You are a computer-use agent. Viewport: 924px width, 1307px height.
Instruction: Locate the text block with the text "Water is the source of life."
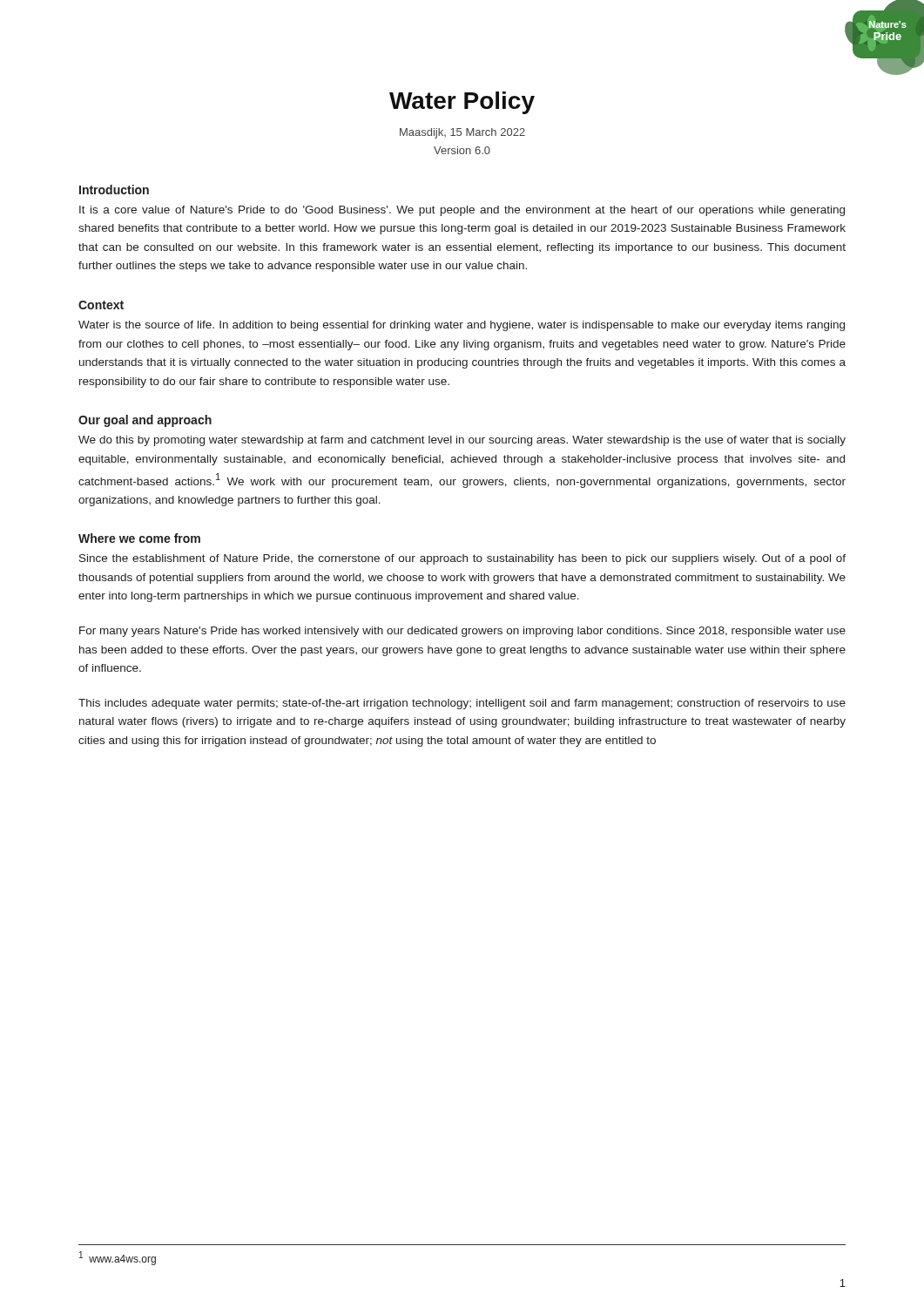(x=462, y=353)
